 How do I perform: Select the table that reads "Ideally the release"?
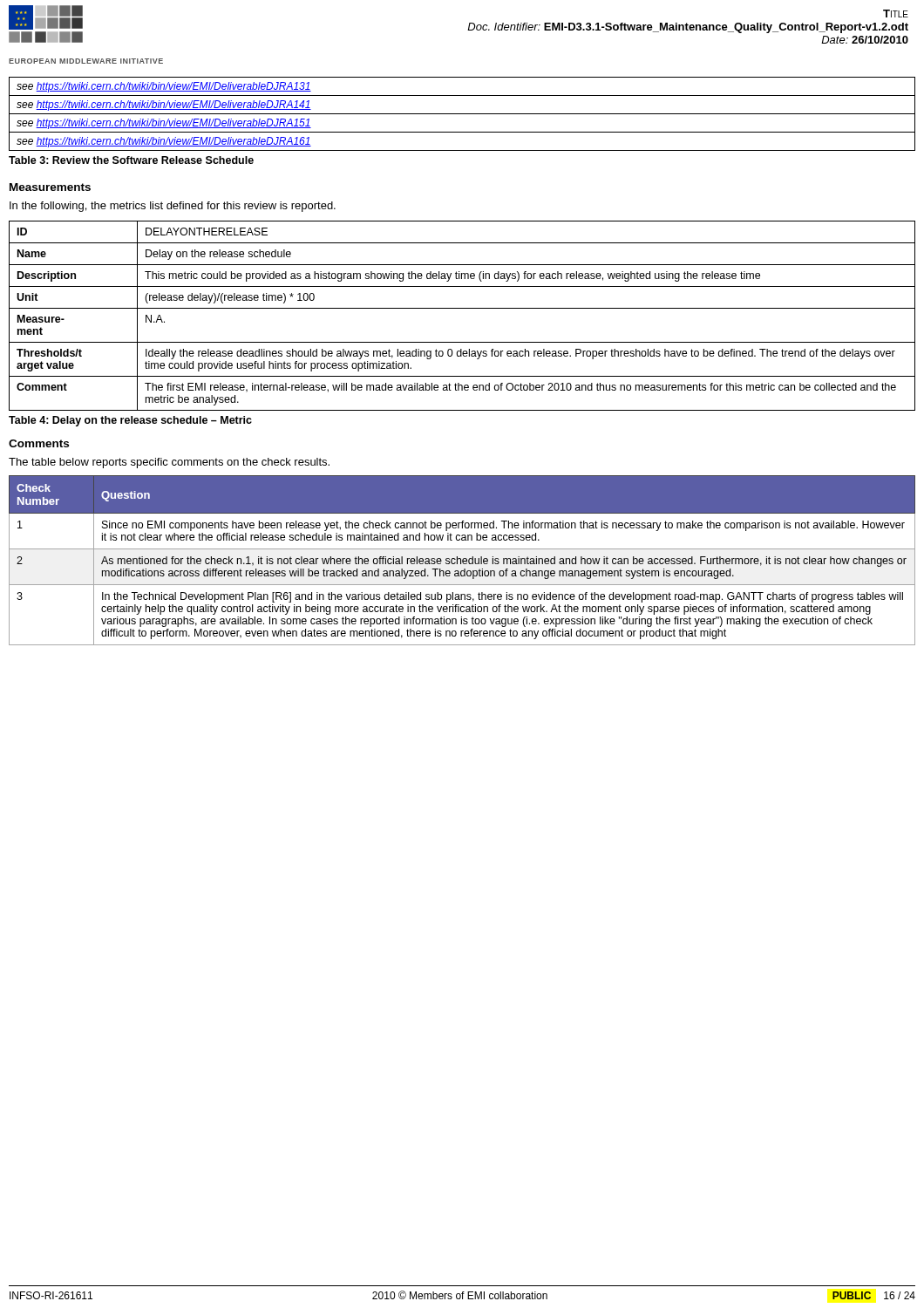point(462,316)
